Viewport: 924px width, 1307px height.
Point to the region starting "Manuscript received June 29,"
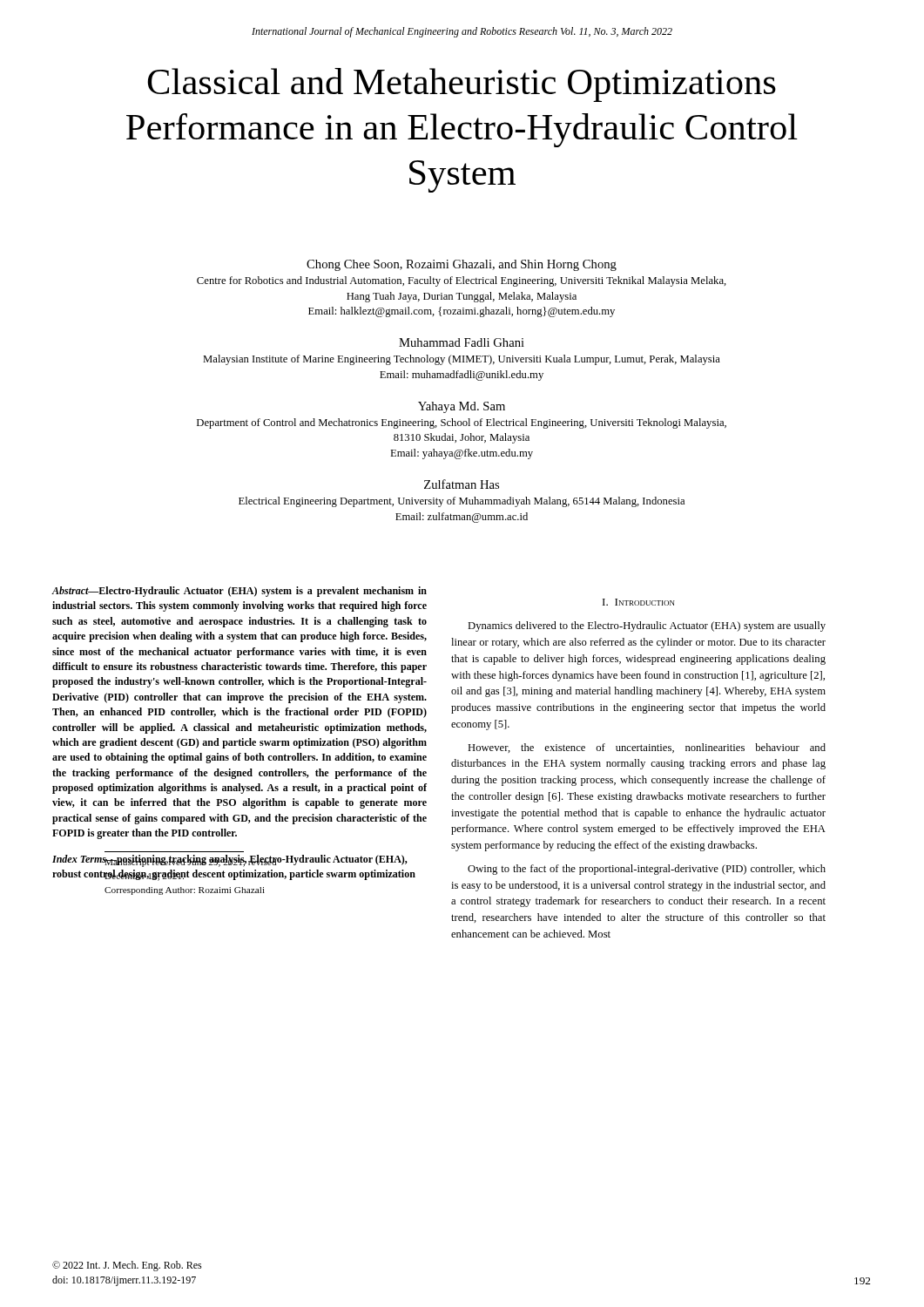pyautogui.click(x=191, y=876)
